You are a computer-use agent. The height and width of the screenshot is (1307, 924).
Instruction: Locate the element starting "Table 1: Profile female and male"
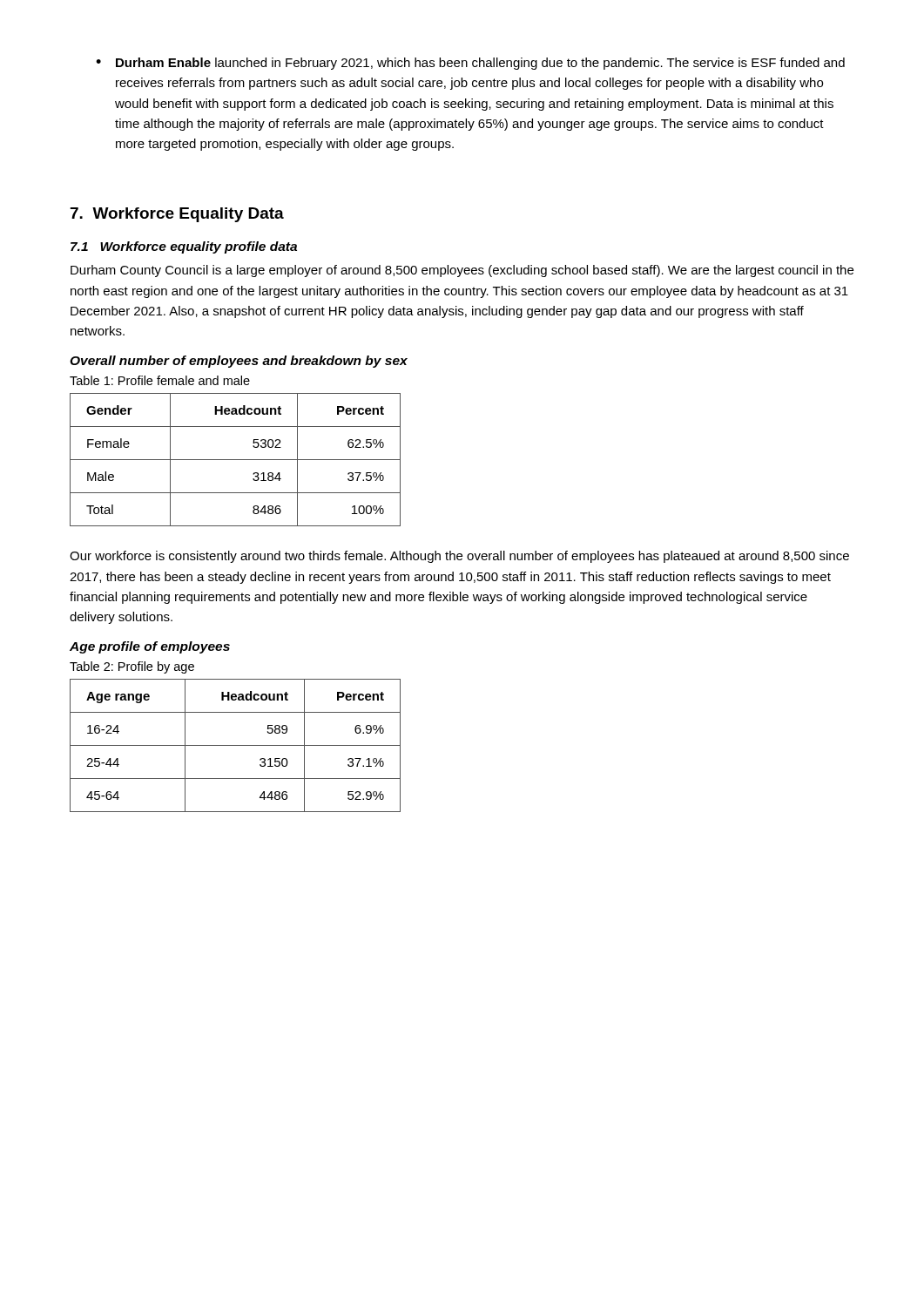click(160, 380)
